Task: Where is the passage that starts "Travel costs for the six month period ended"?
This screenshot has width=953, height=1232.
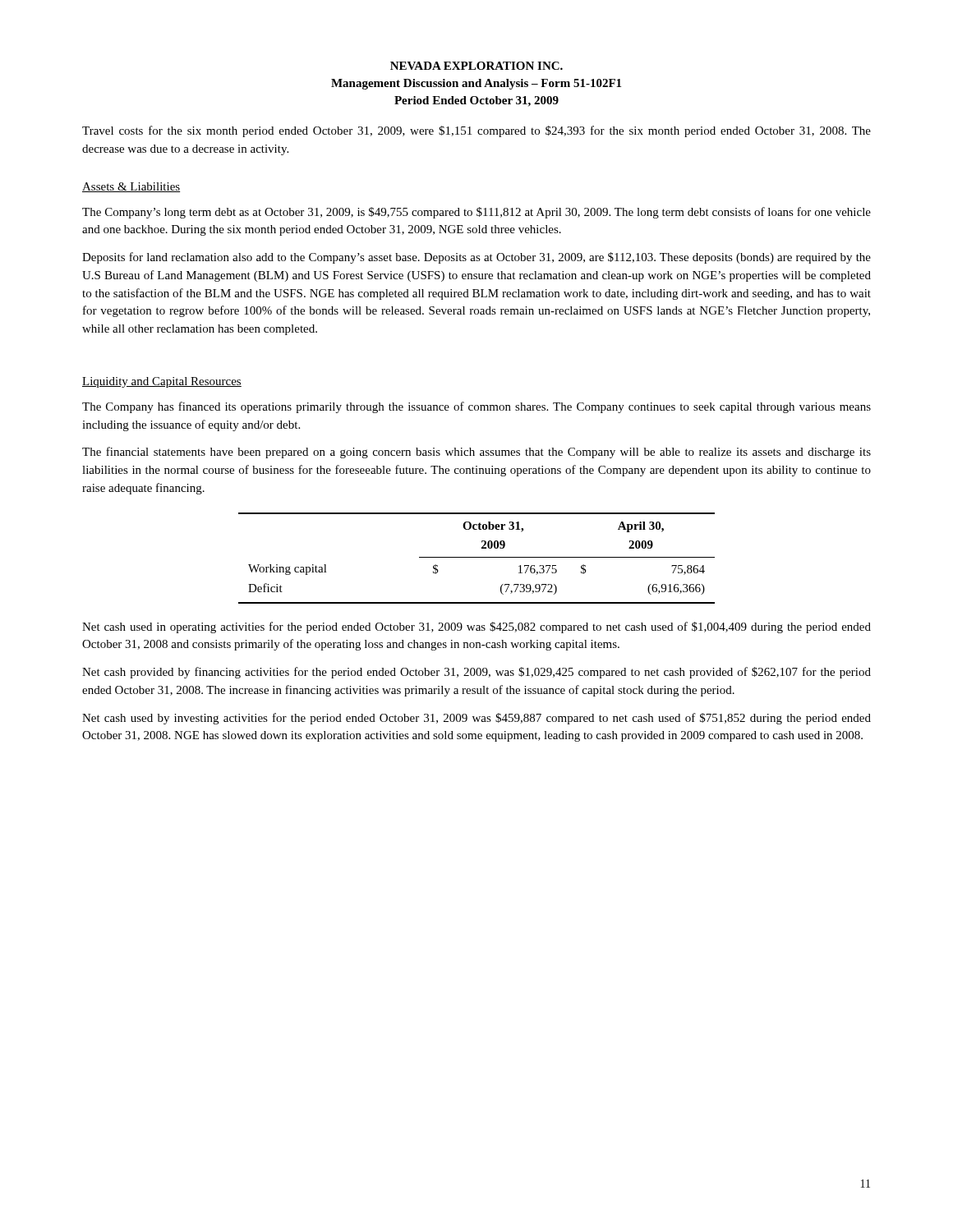Action: tap(476, 140)
